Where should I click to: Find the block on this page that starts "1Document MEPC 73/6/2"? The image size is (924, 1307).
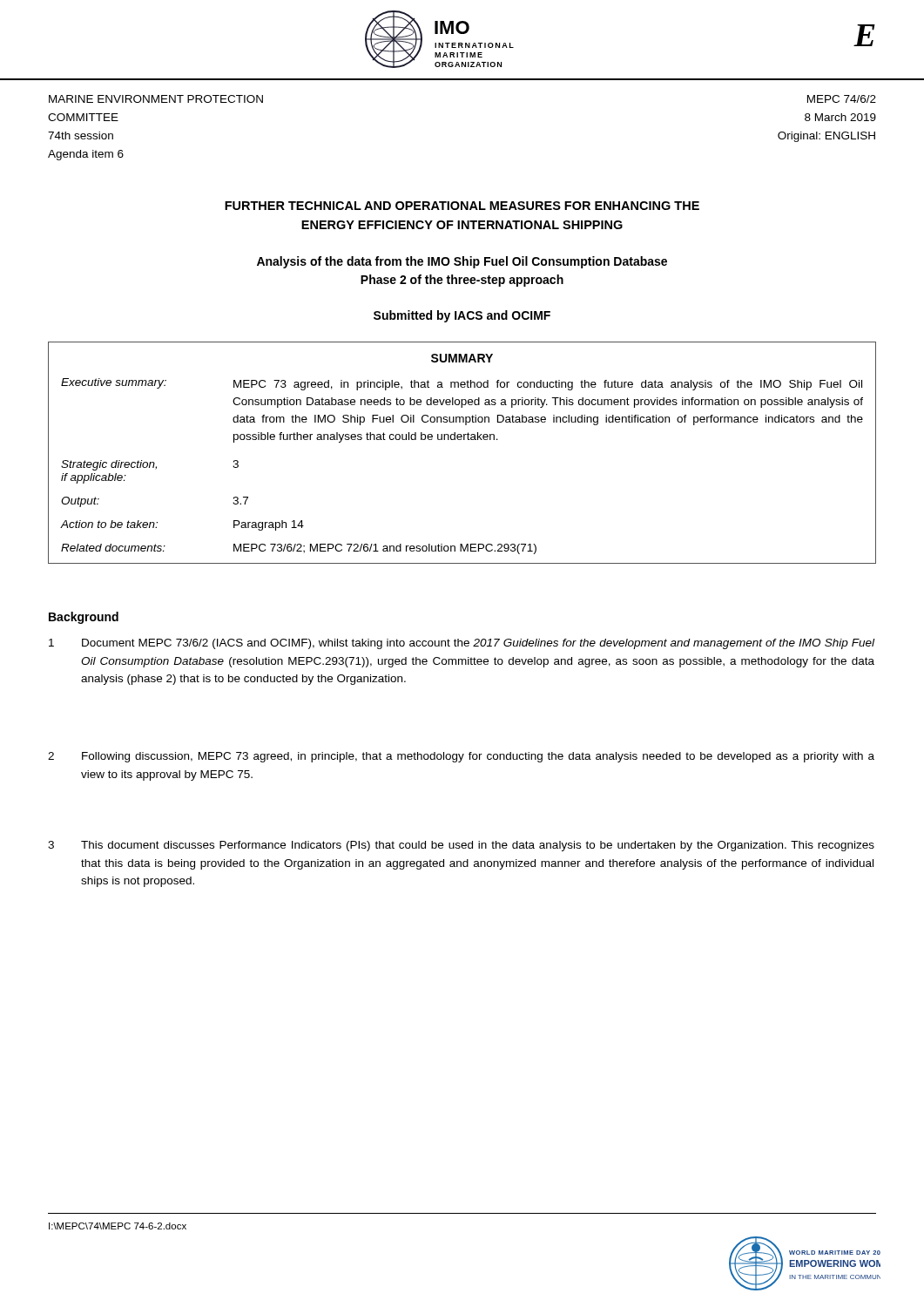[461, 661]
